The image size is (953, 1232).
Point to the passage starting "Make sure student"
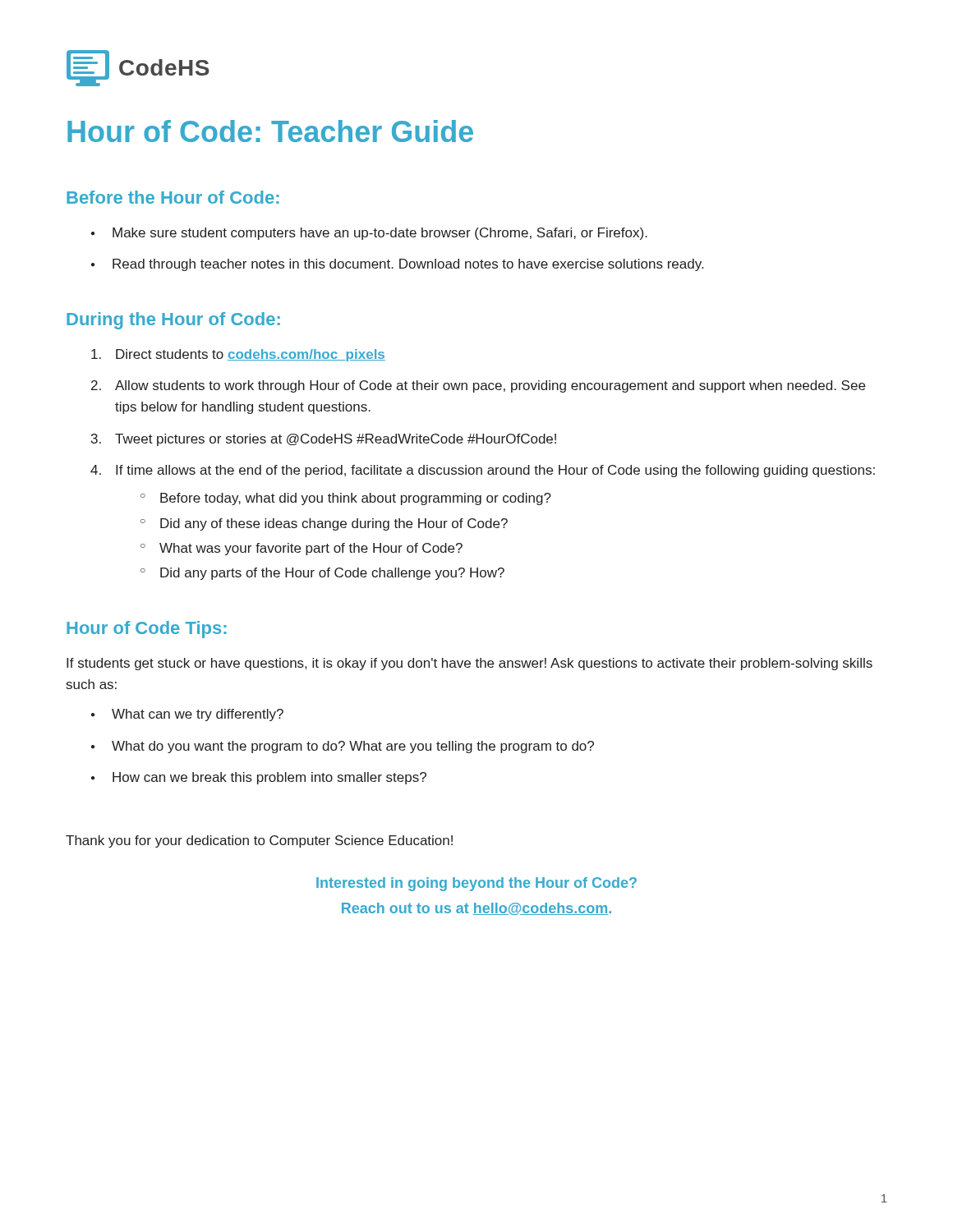tap(476, 233)
